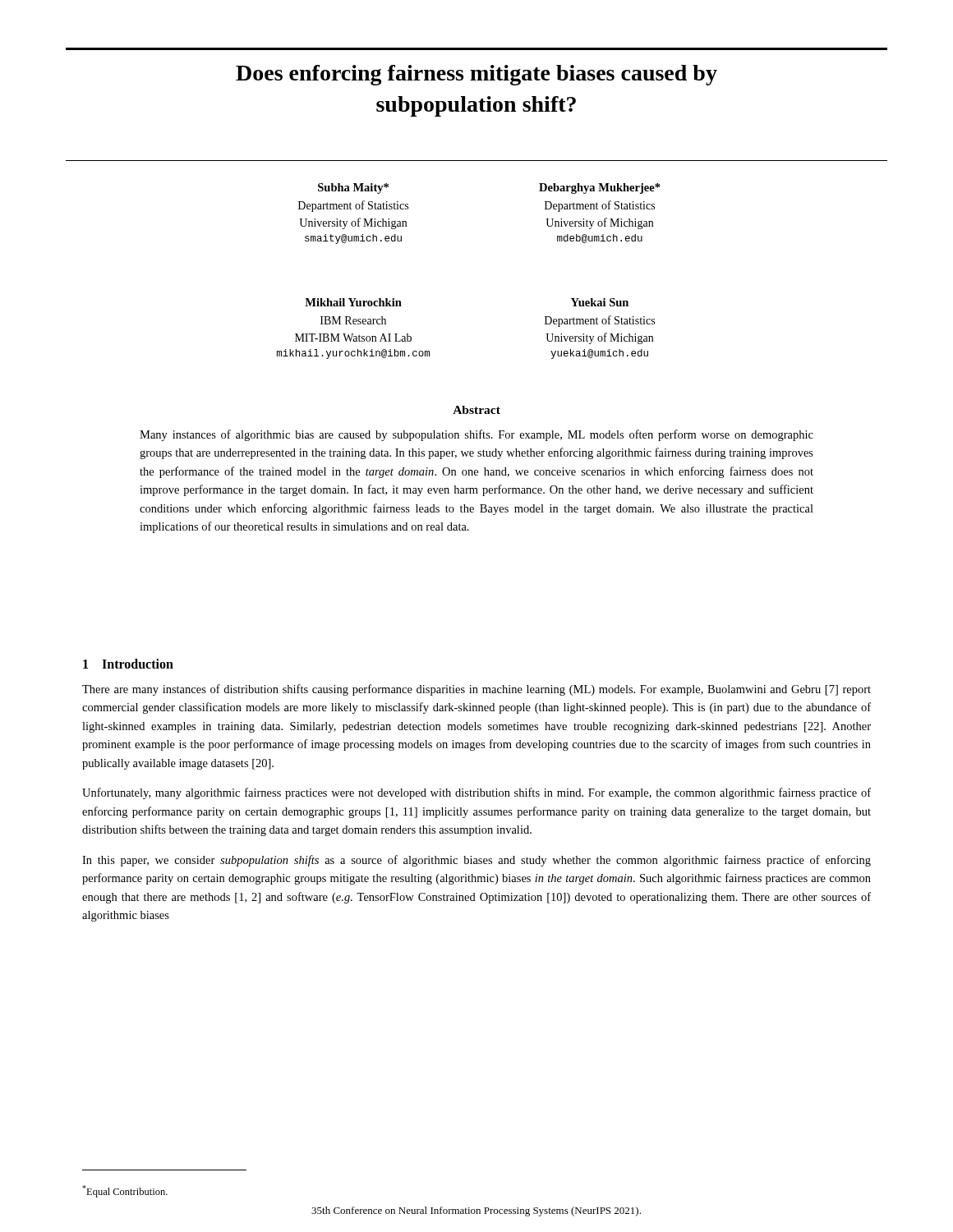The image size is (953, 1232).
Task: Select the text block starting "1 Introduction"
Action: (x=128, y=664)
